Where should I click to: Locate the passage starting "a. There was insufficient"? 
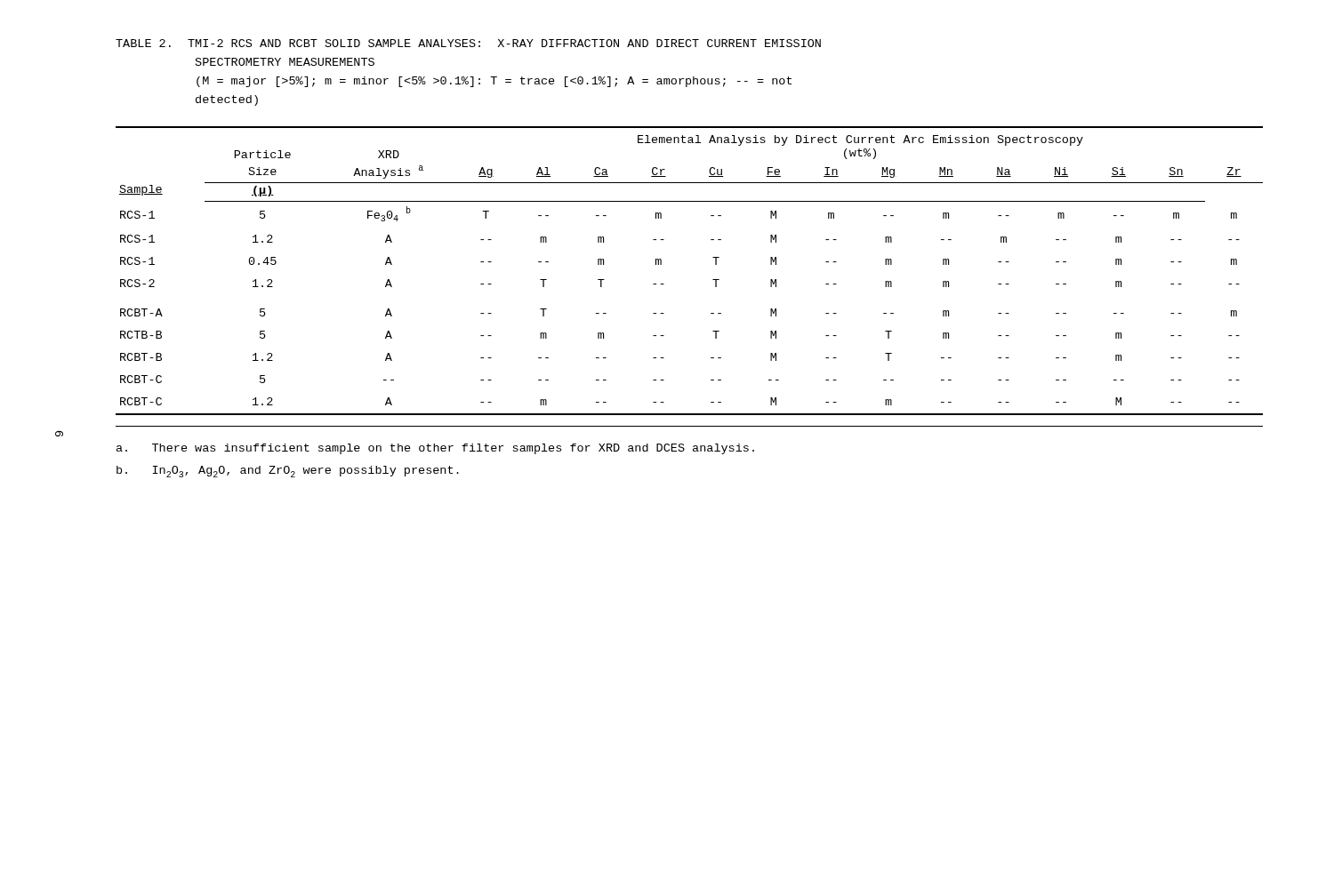click(x=436, y=449)
